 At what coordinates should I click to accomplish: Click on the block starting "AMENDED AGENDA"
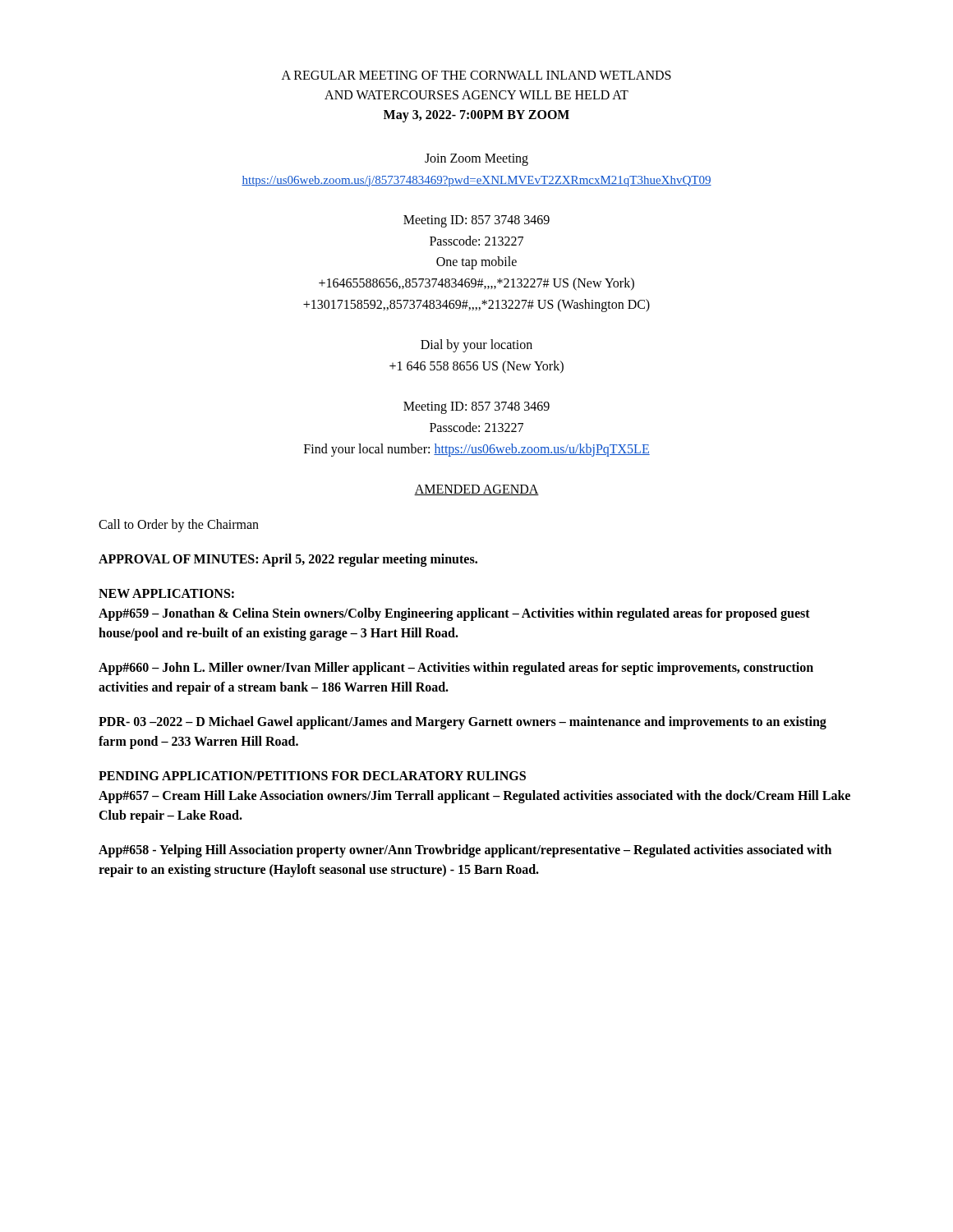[x=476, y=489]
